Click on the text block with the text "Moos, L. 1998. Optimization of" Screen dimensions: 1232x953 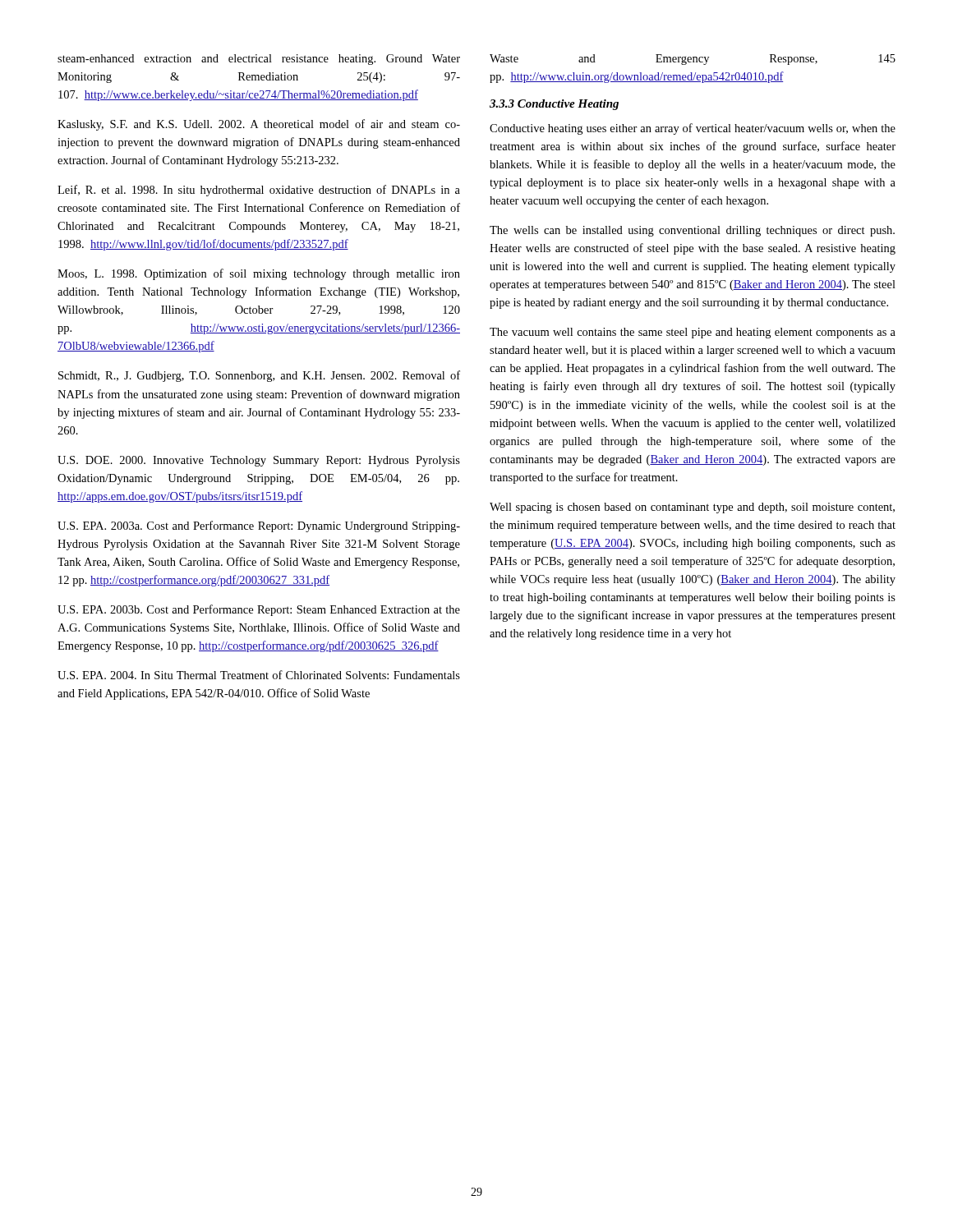(259, 310)
